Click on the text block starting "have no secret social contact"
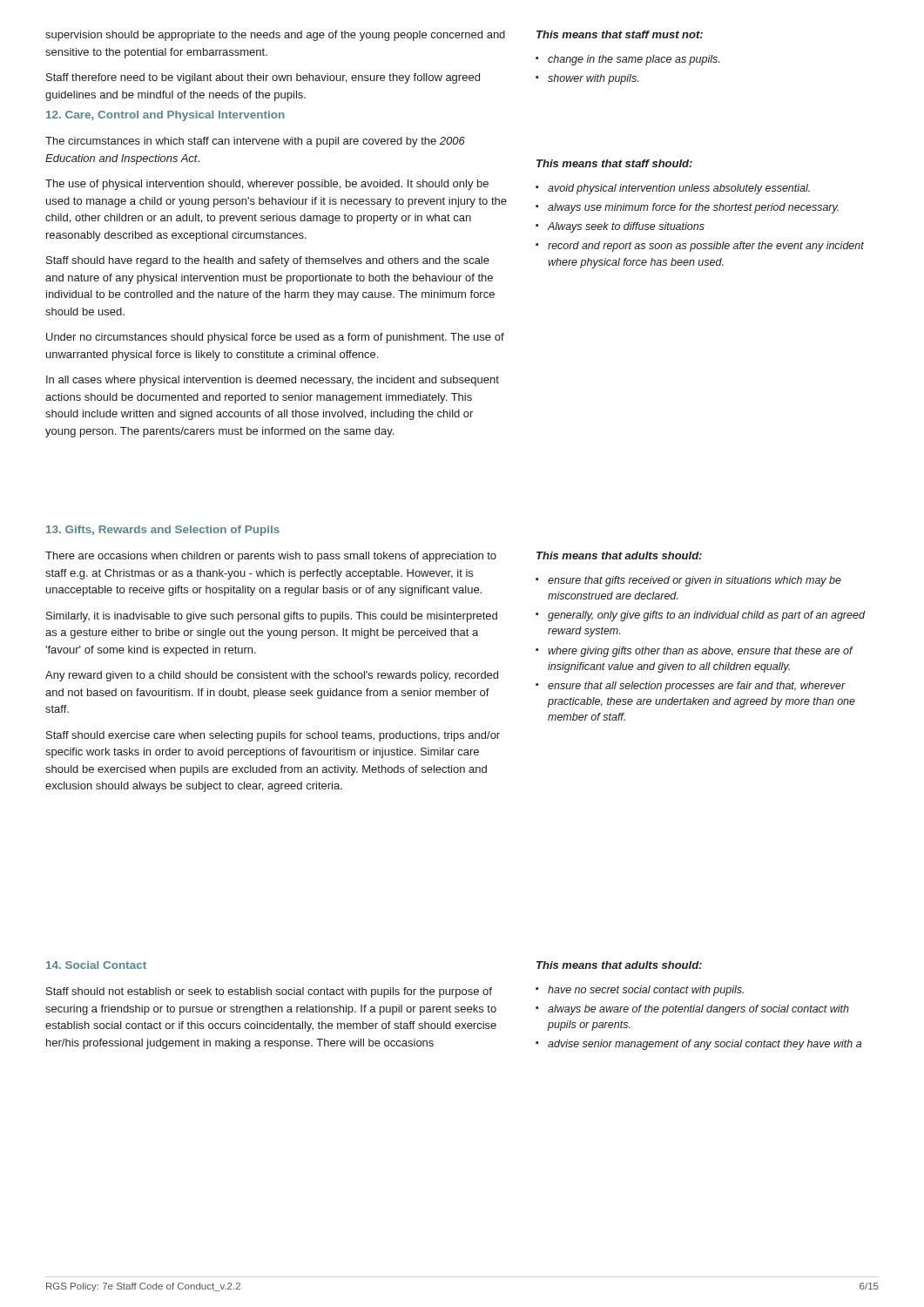This screenshot has width=924, height=1307. pos(705,1017)
